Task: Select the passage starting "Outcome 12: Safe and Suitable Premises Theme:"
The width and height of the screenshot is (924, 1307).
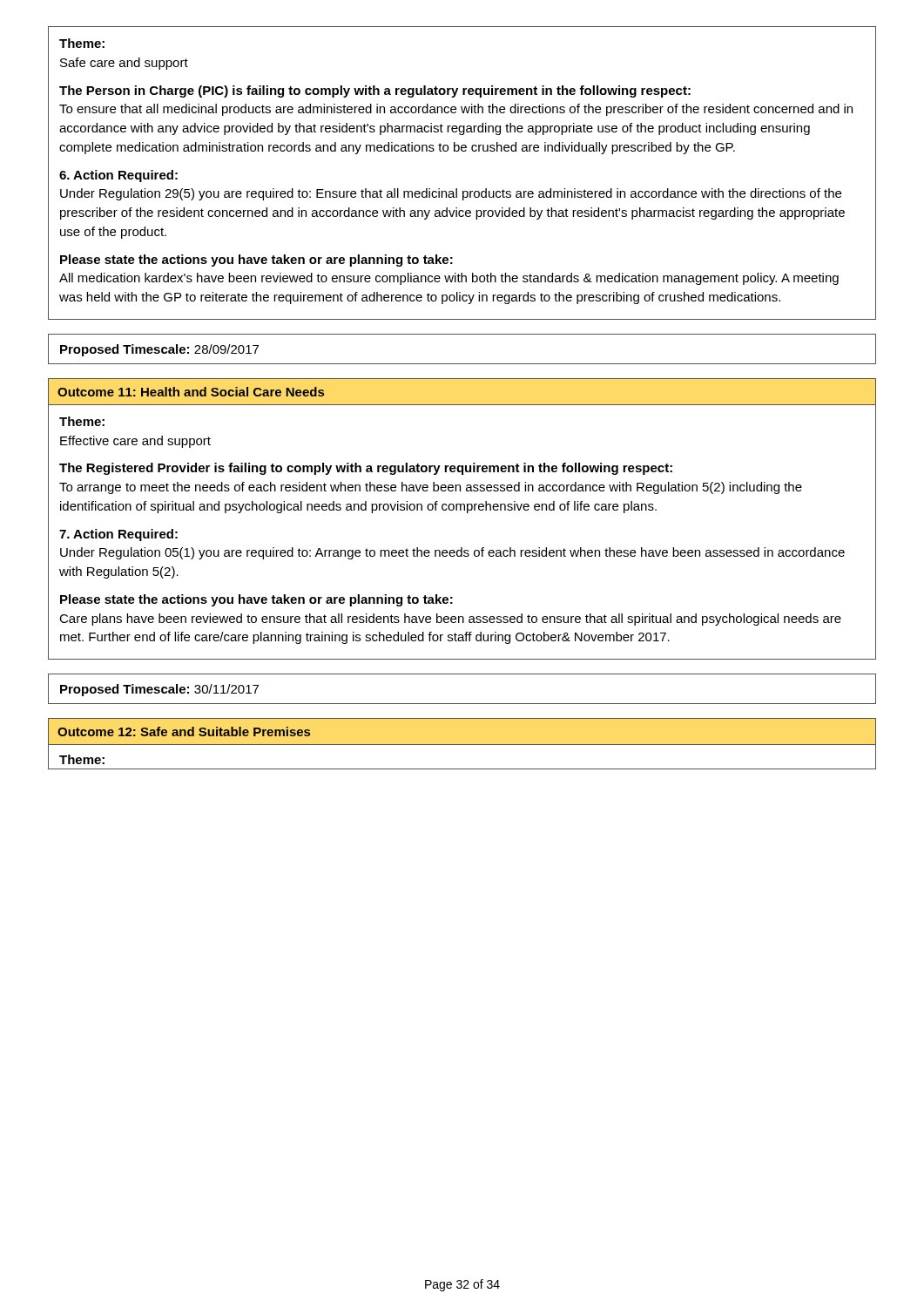Action: 462,744
